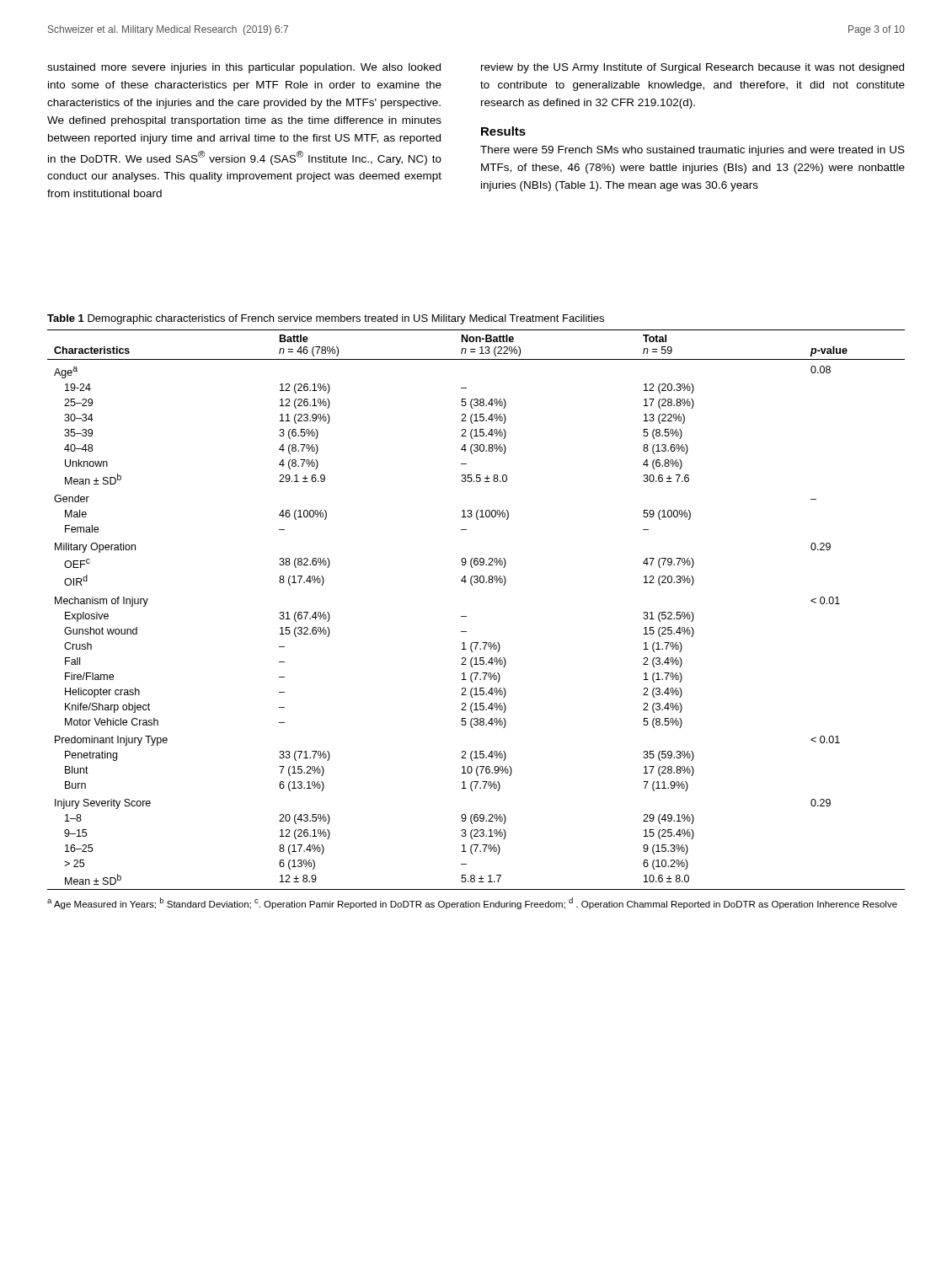
Task: Click on the region starting "sustained more severe injuries in this"
Action: [244, 130]
